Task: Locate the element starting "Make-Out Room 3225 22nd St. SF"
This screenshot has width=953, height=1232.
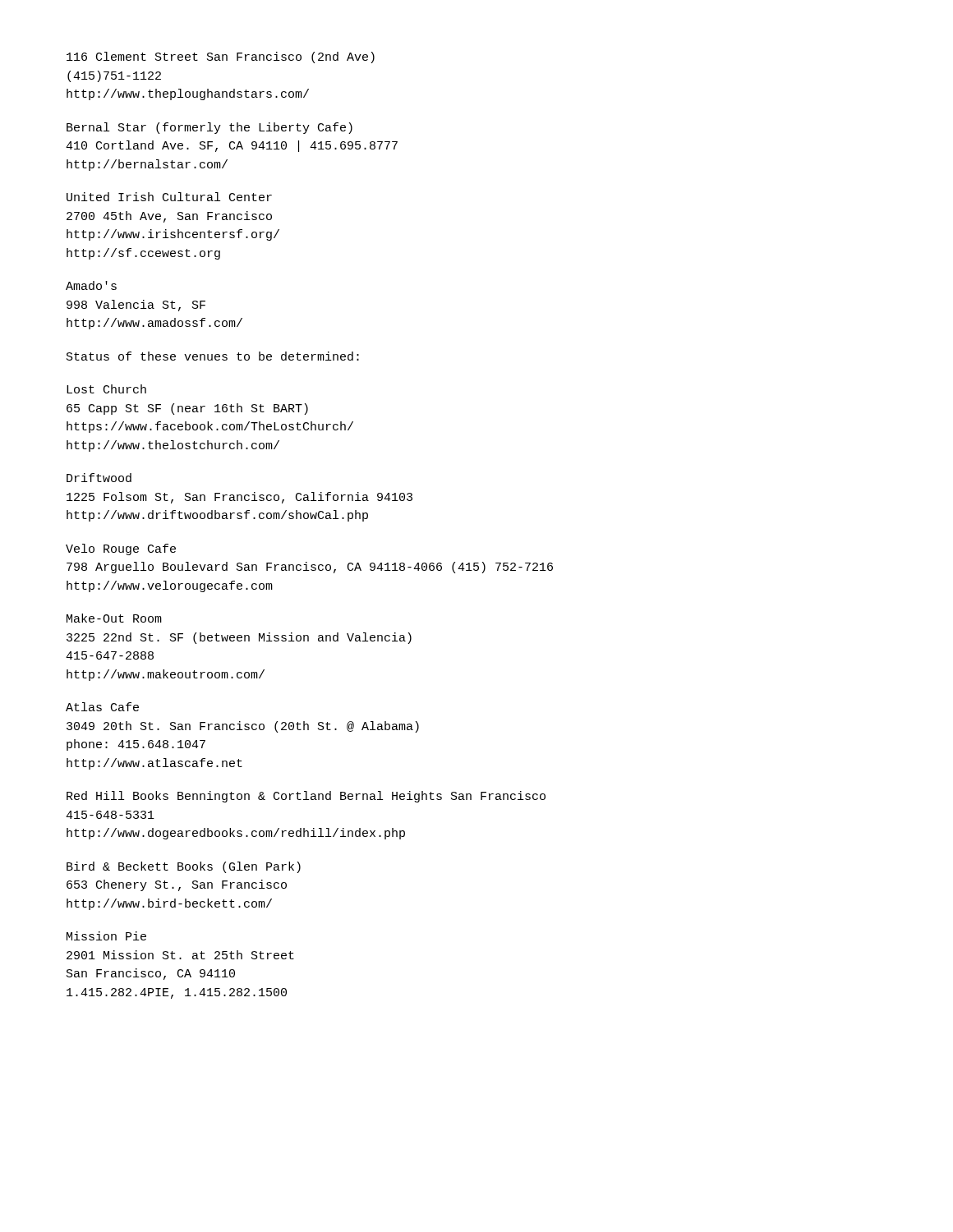Action: pos(240,647)
